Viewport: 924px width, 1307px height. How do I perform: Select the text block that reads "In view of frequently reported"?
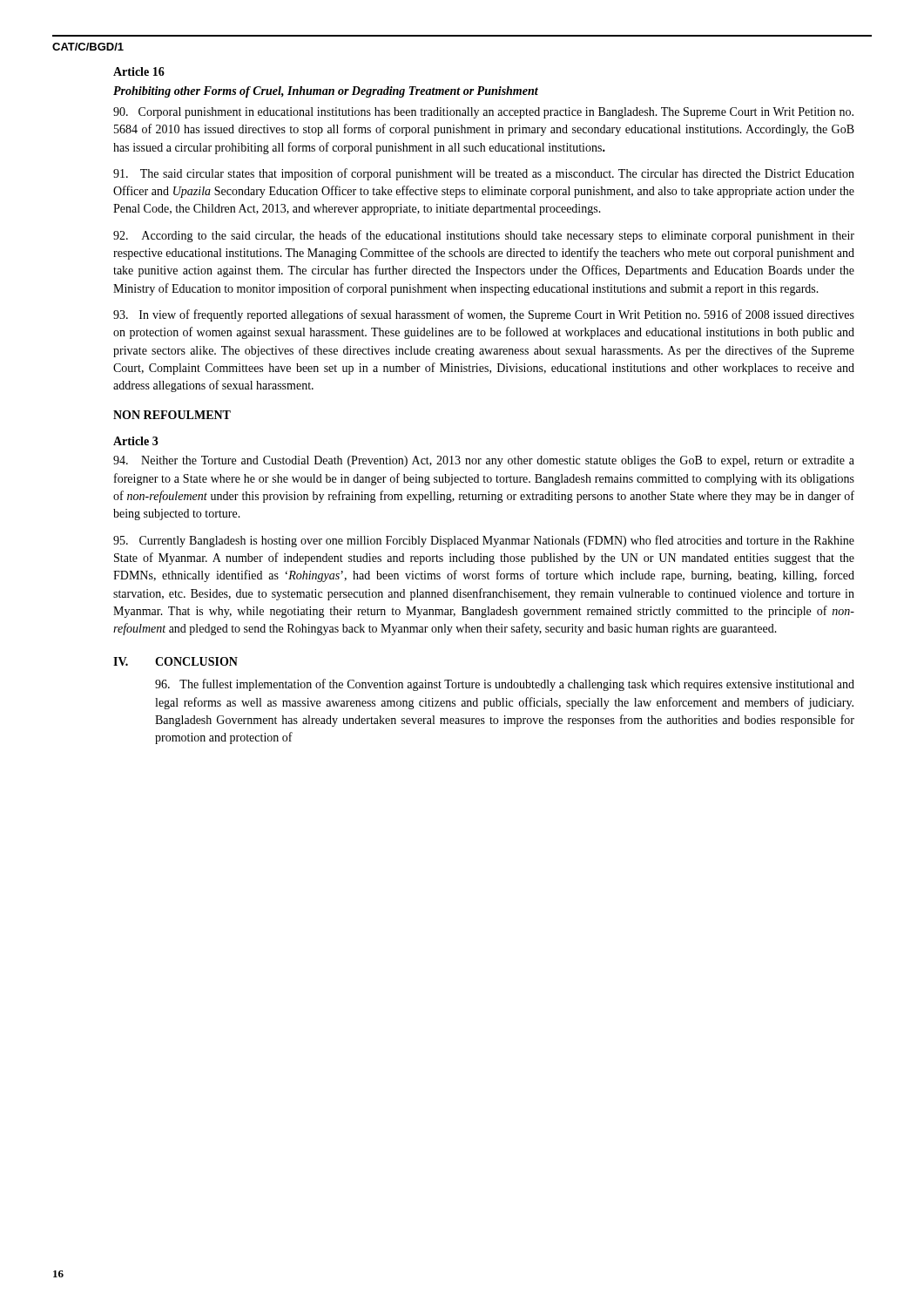pyautogui.click(x=484, y=351)
